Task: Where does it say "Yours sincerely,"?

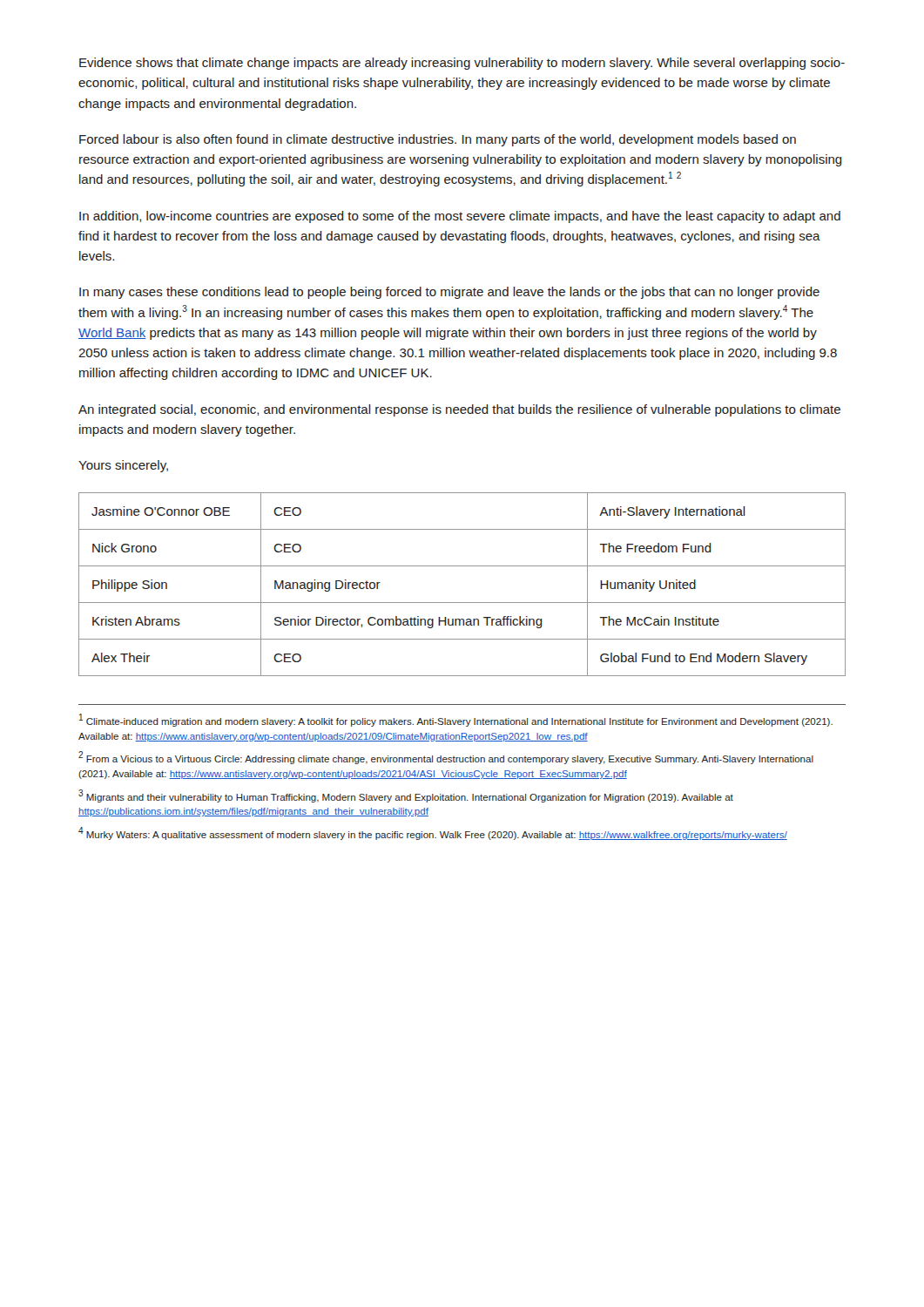Action: [x=124, y=465]
